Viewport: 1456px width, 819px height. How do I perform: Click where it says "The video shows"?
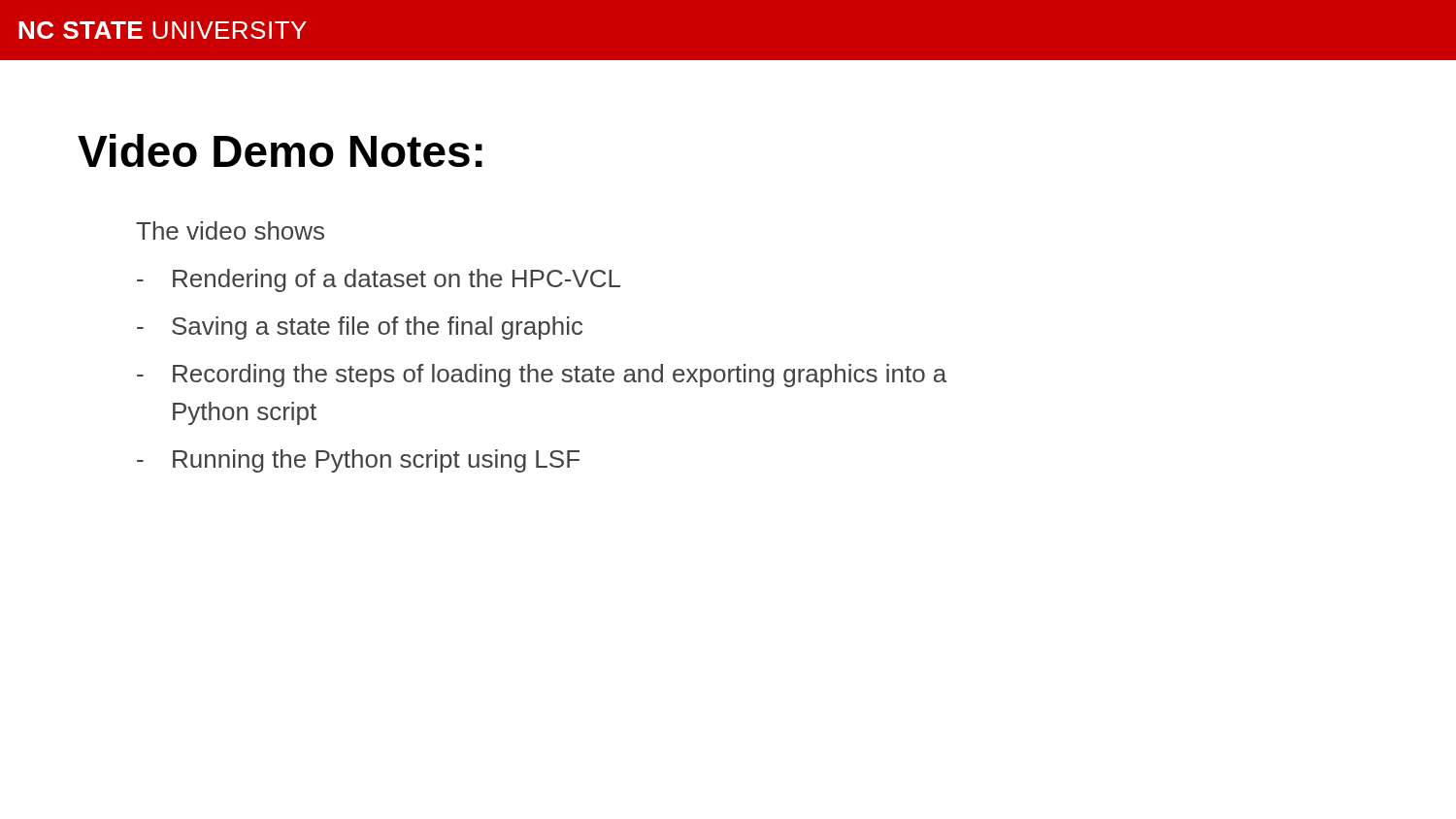[231, 231]
